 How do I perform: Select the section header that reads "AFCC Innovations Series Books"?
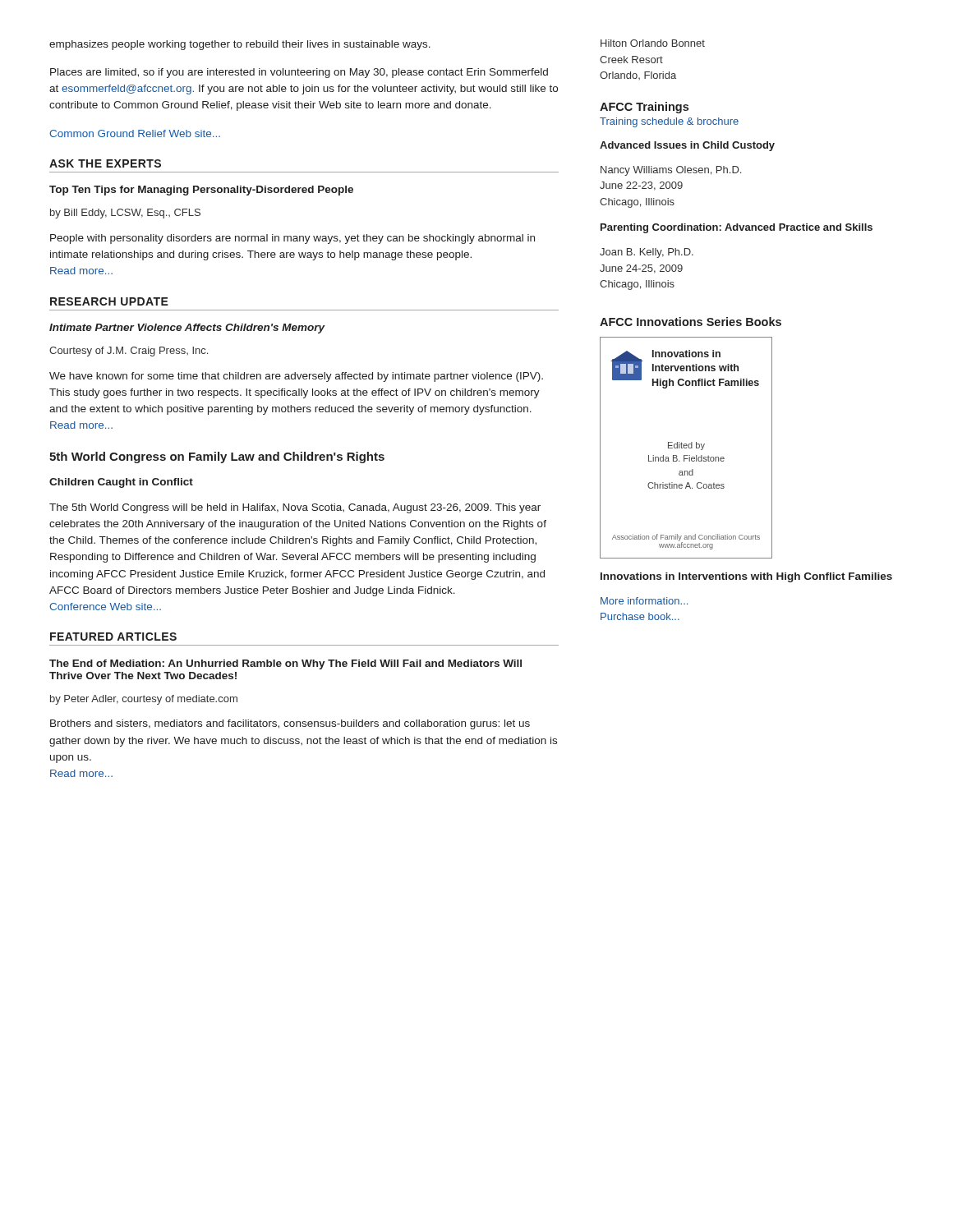756,322
